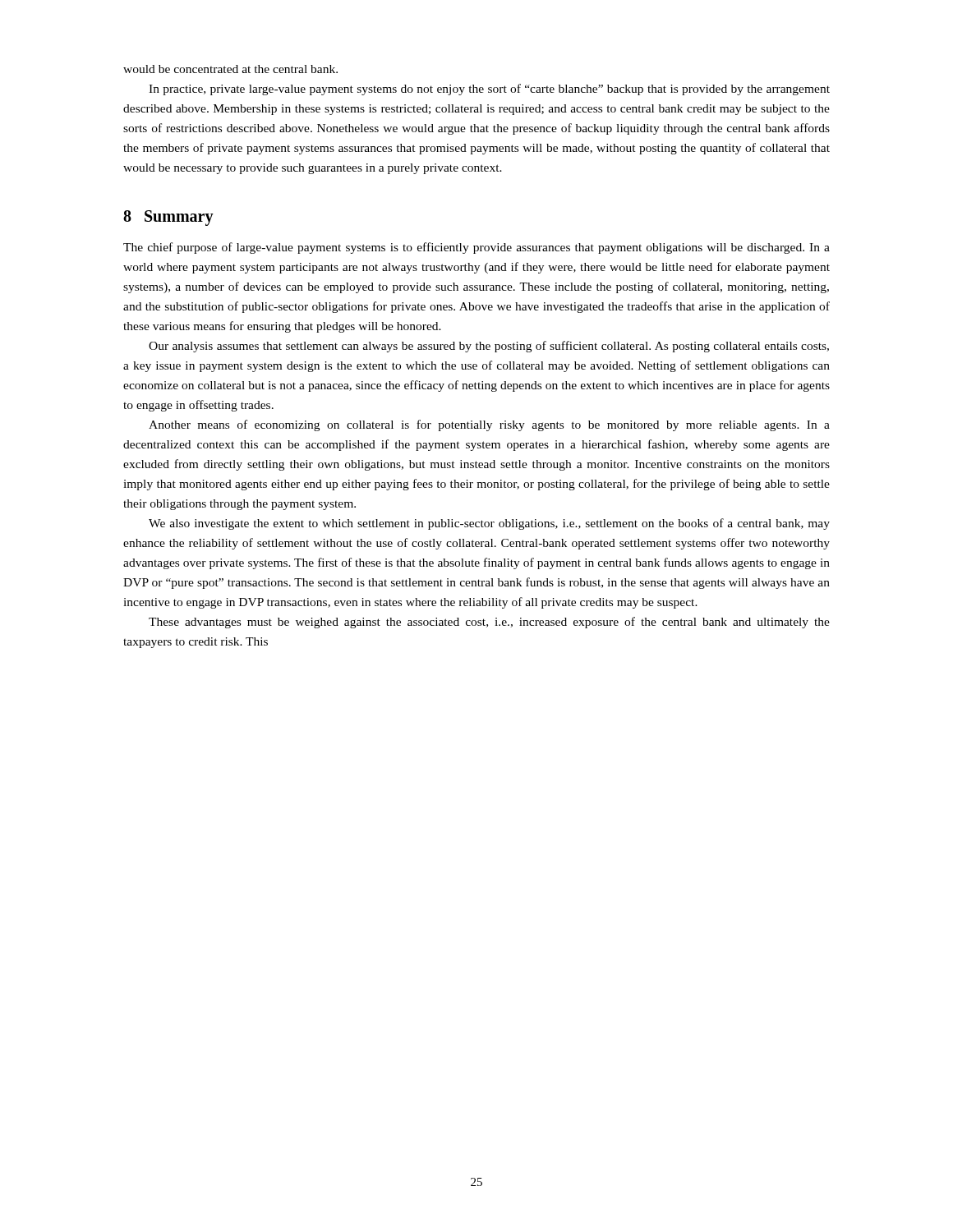Click where it says "8 Summary"
Viewport: 953px width, 1232px height.
[x=168, y=216]
